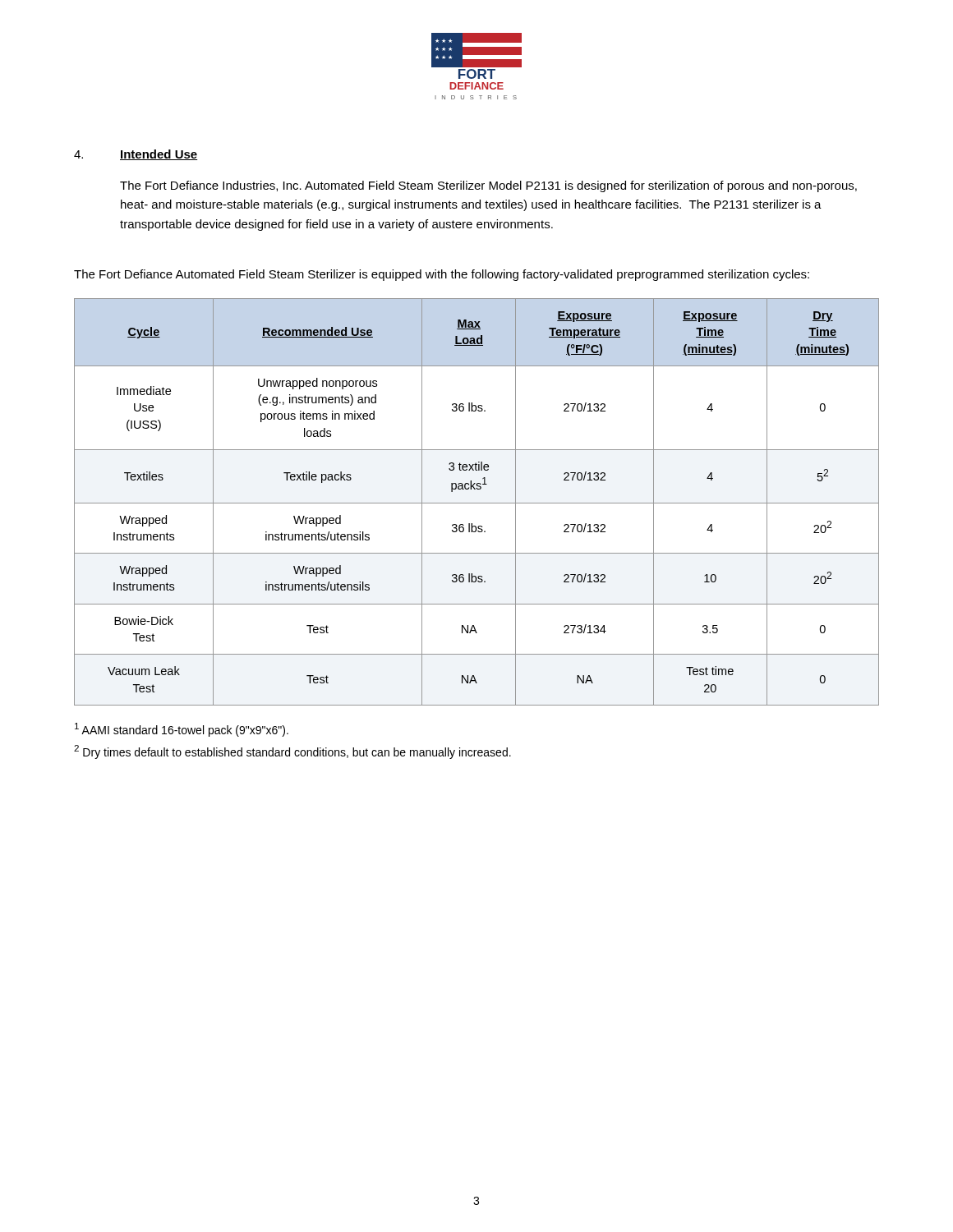Select the table that reads "3 textile packs 1"
Image resolution: width=953 pixels, height=1232 pixels.
[x=476, y=502]
